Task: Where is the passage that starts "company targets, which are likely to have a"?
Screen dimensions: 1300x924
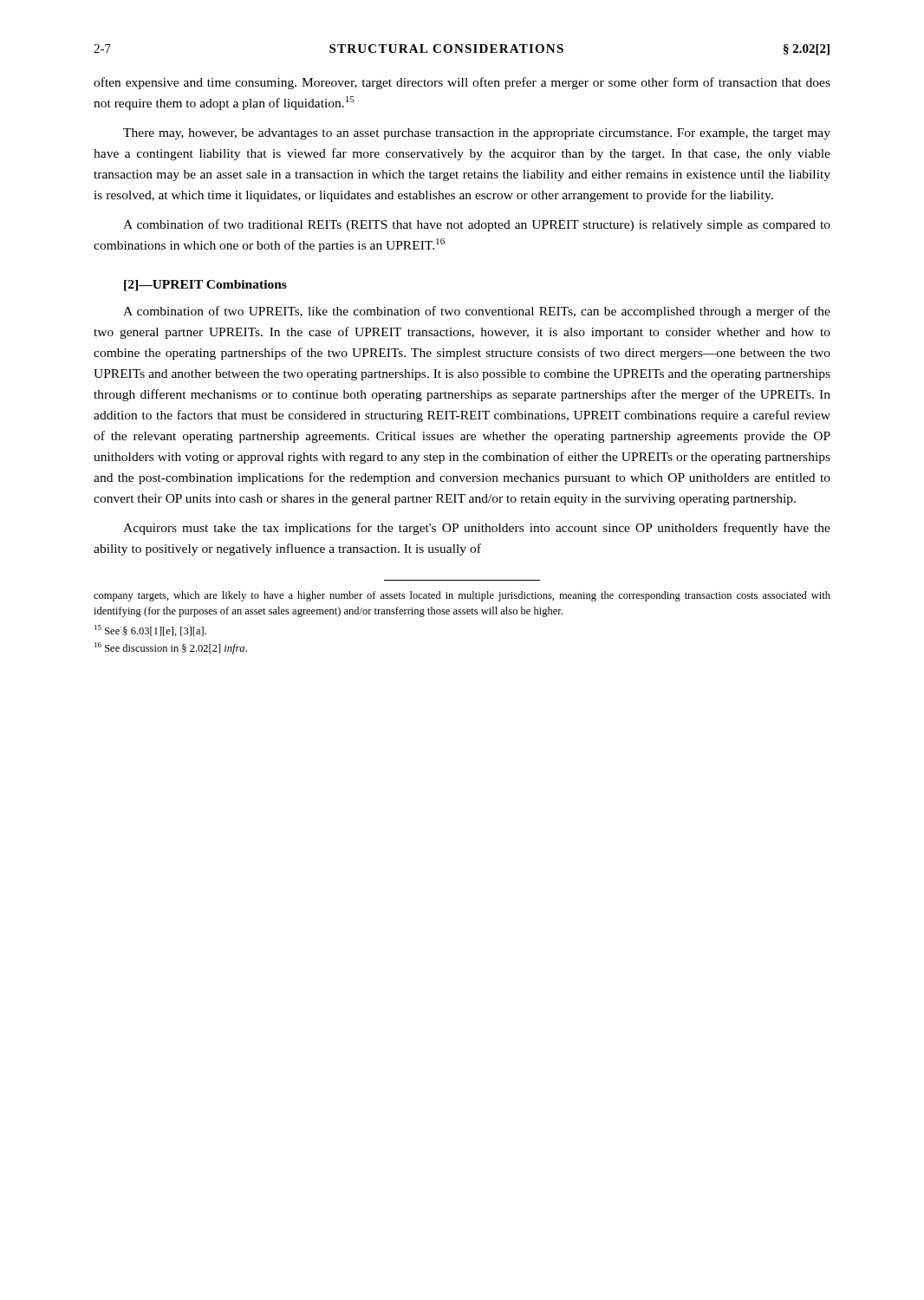Action: click(x=462, y=622)
